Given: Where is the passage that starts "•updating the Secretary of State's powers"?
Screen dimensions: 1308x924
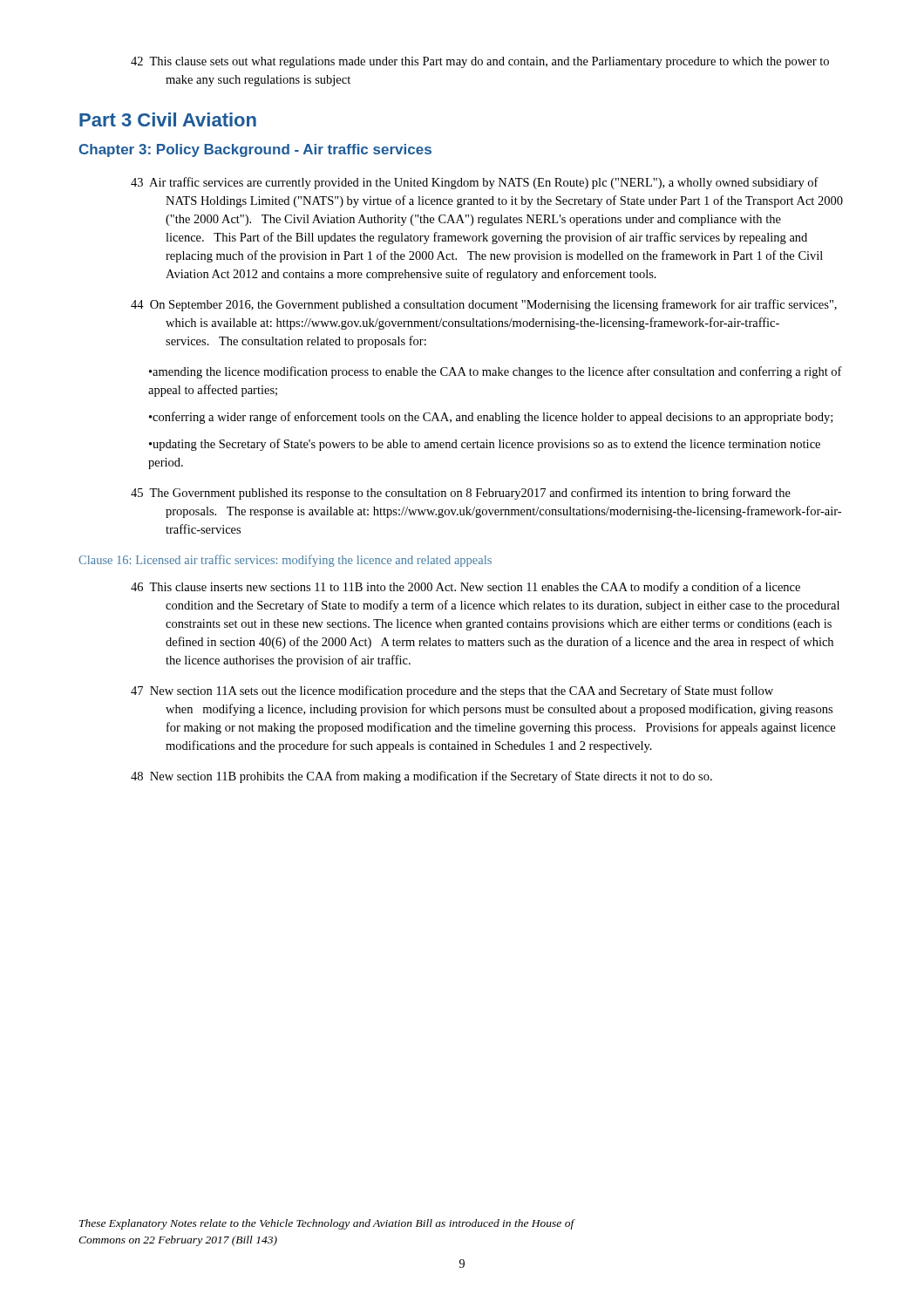Looking at the screenshot, I should [484, 453].
